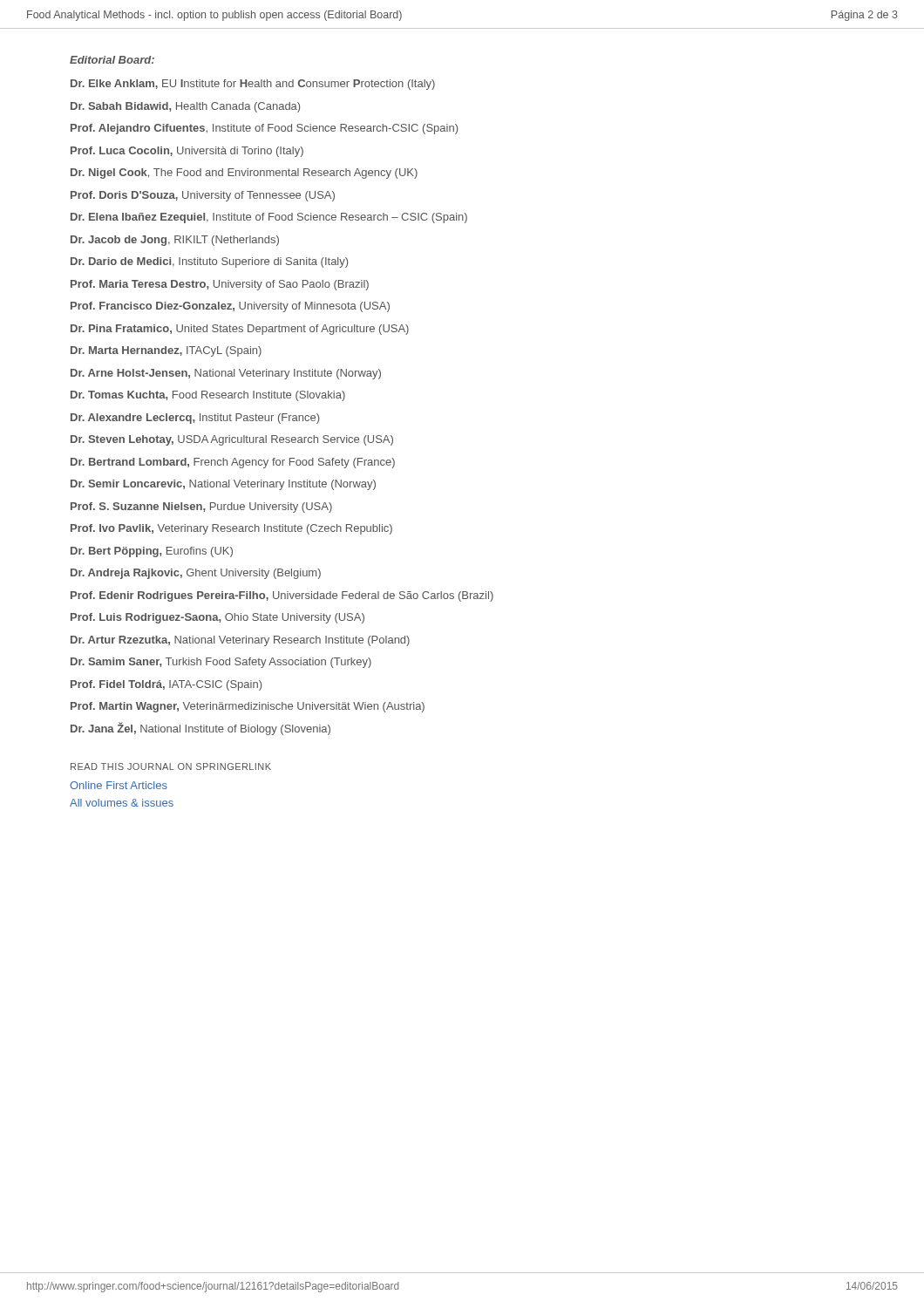Click on the list item that says "Prof. Martin Wagner,"
Viewport: 924px width, 1308px height.
point(247,706)
